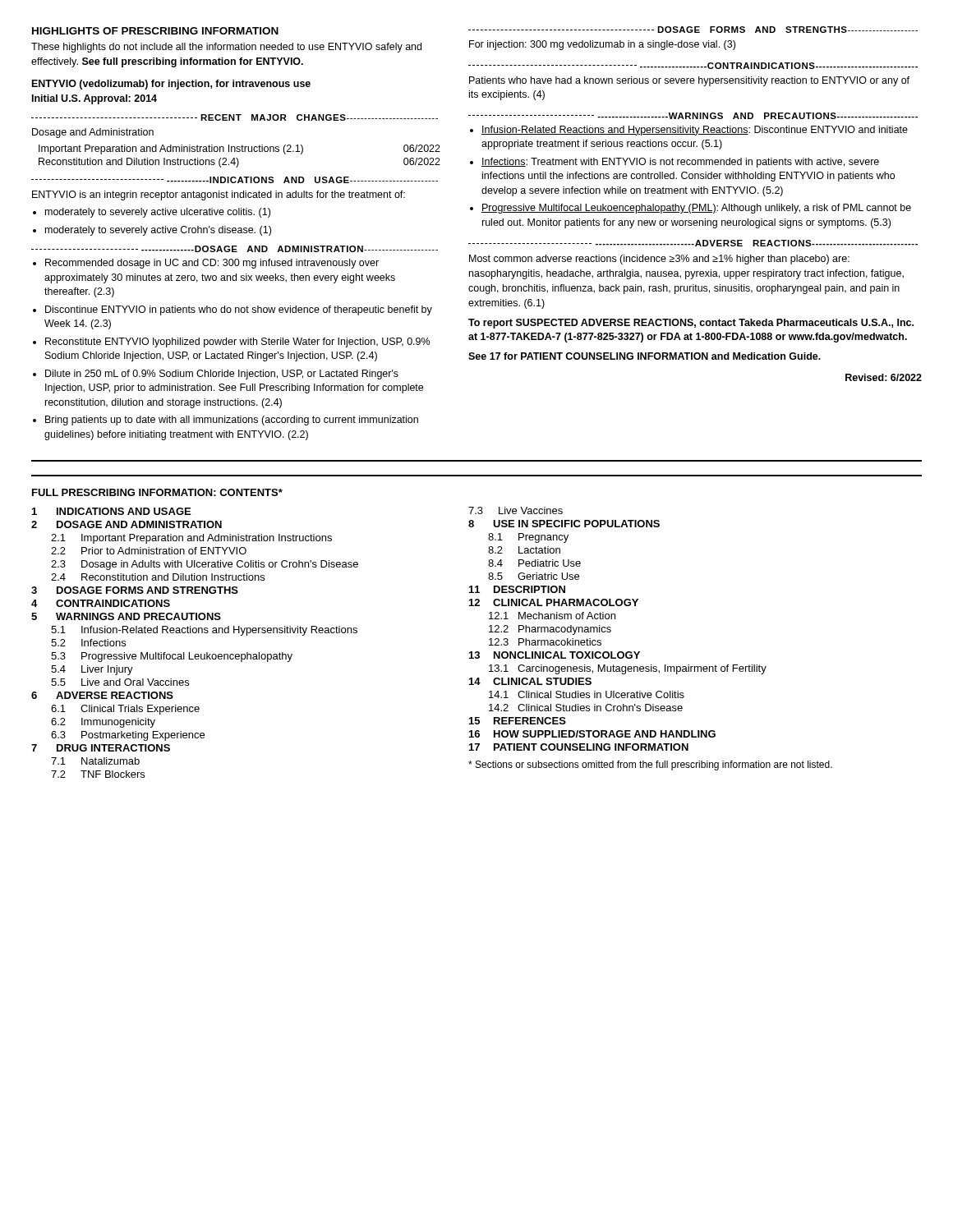Find the block on this page that starts "5.1Infusion-Related Reactions and"

pyautogui.click(x=246, y=630)
